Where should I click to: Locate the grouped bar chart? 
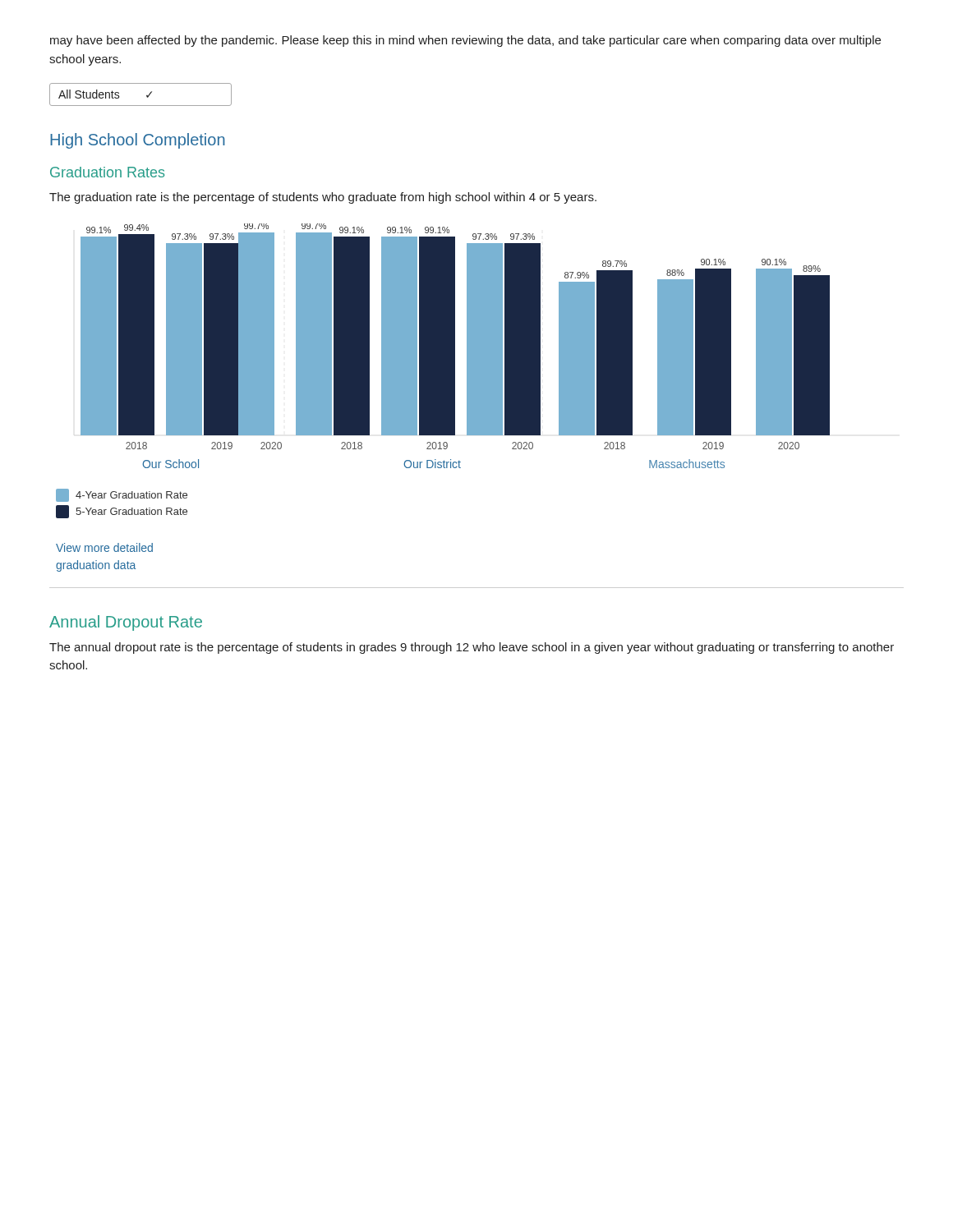[x=476, y=352]
